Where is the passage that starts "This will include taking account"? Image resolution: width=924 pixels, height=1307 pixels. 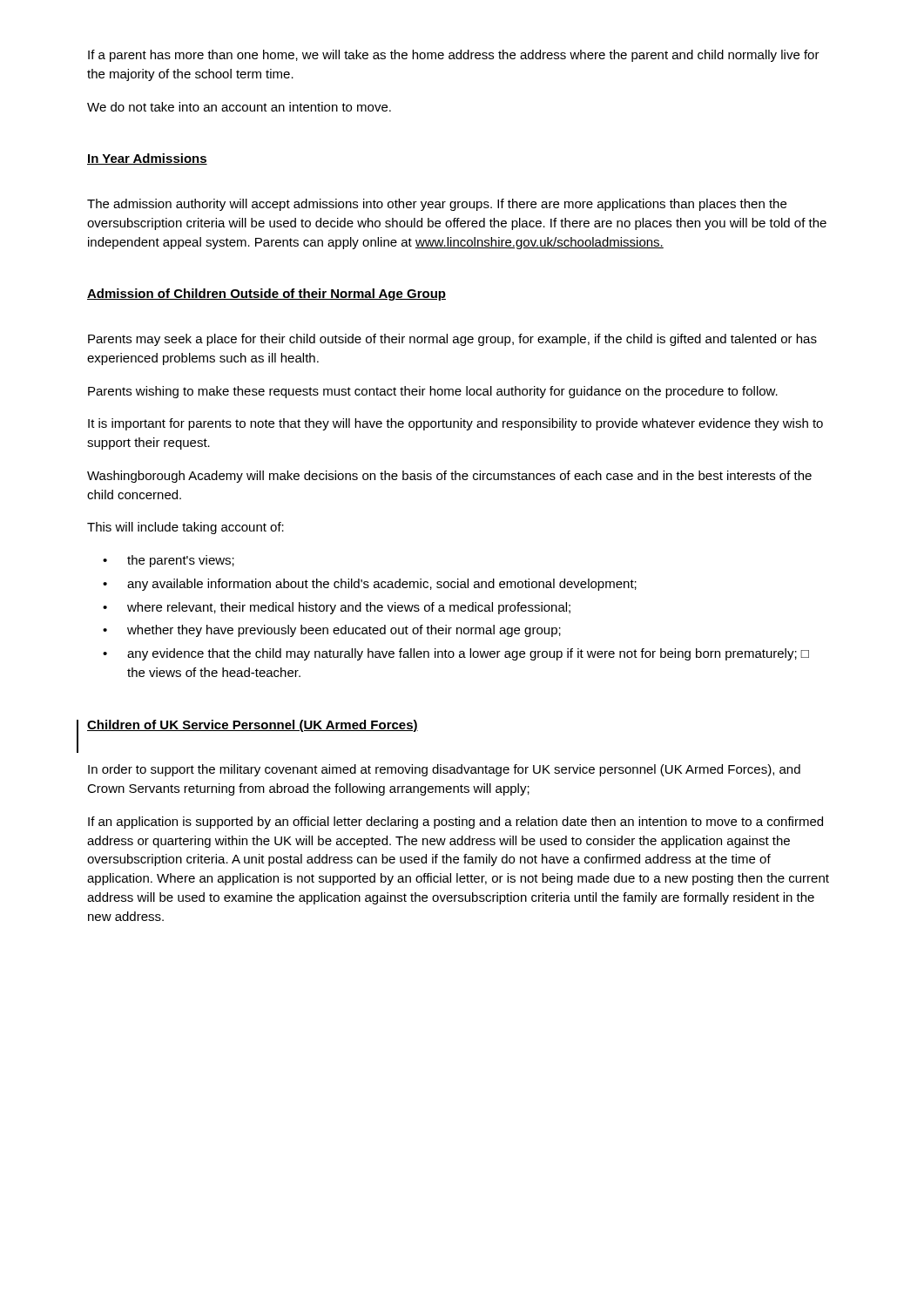click(186, 527)
